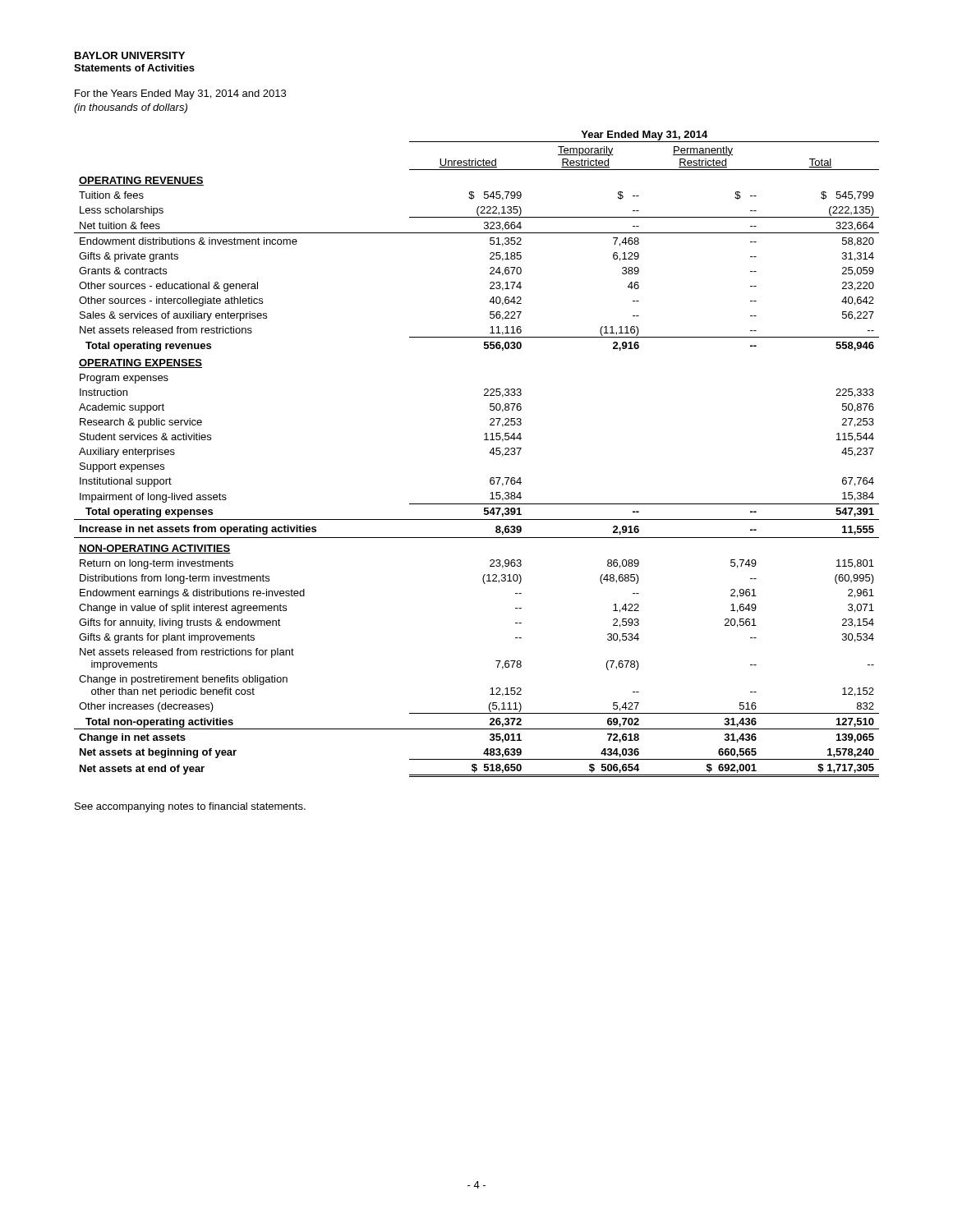The width and height of the screenshot is (953, 1232).
Task: Click on the region starting "BAYLOR UNIVERSITY Statements"
Action: 134,62
